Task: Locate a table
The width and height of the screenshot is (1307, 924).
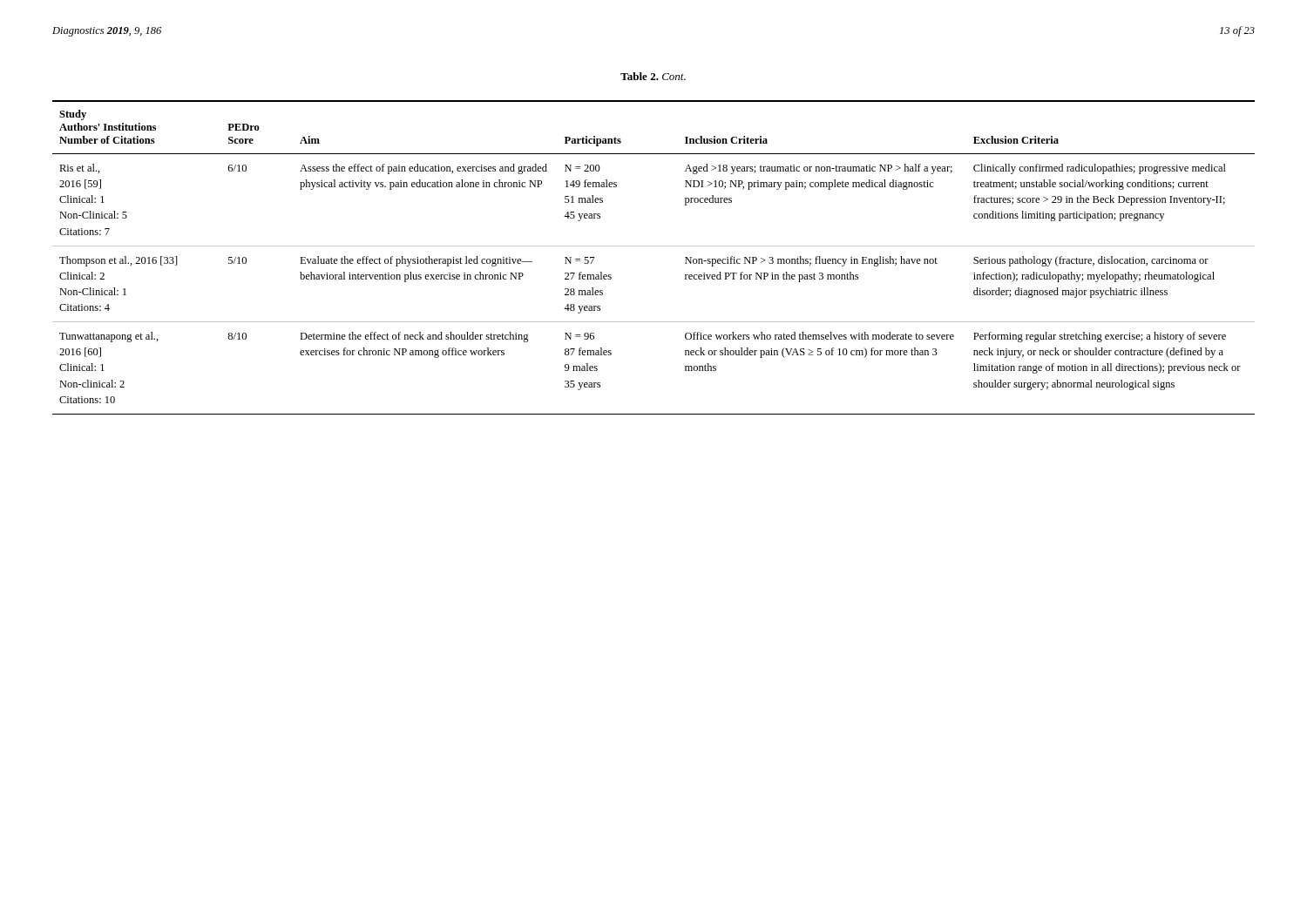Action: click(x=654, y=257)
